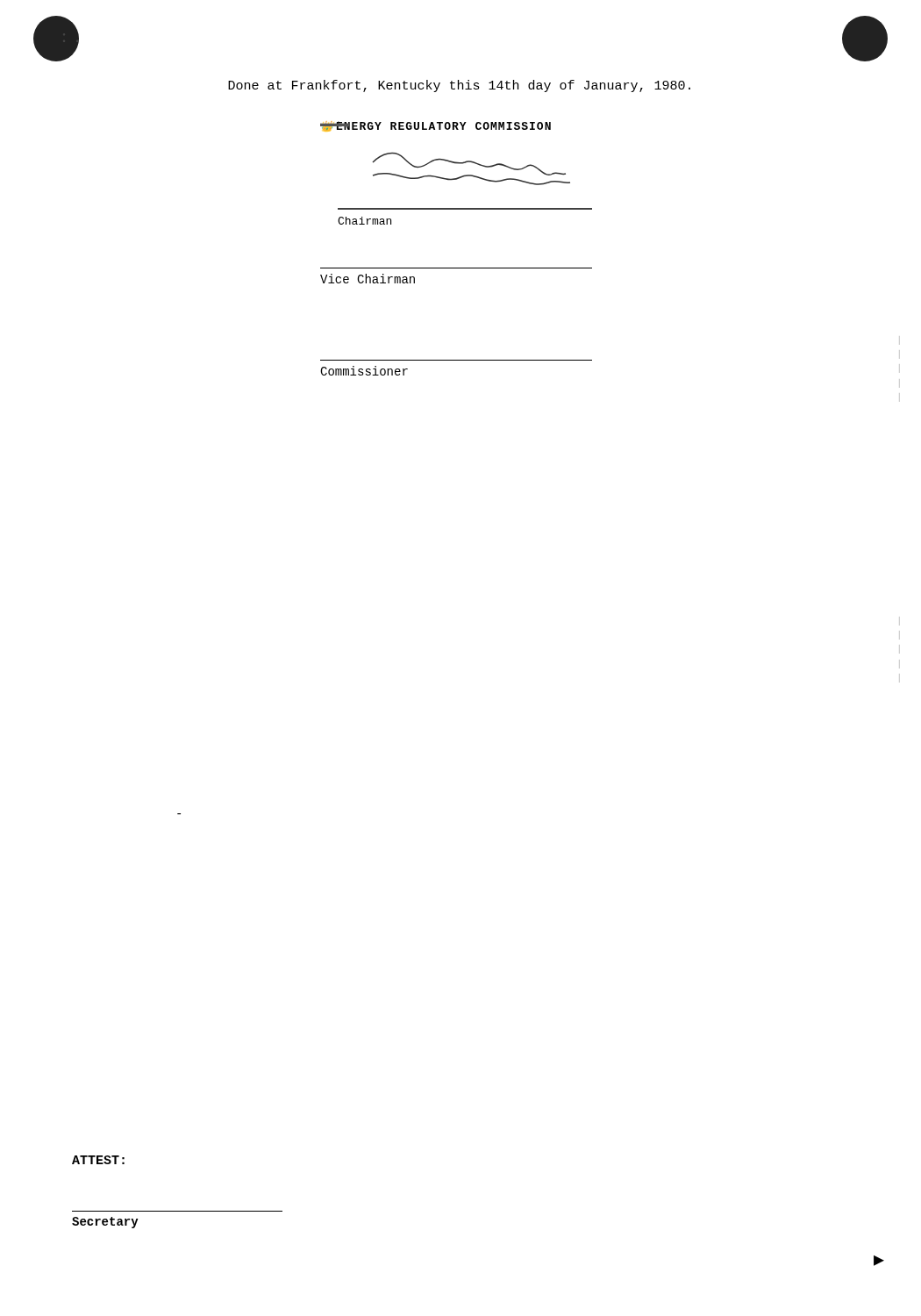Find the illustration
The width and height of the screenshot is (921, 1316).
coord(478,184)
